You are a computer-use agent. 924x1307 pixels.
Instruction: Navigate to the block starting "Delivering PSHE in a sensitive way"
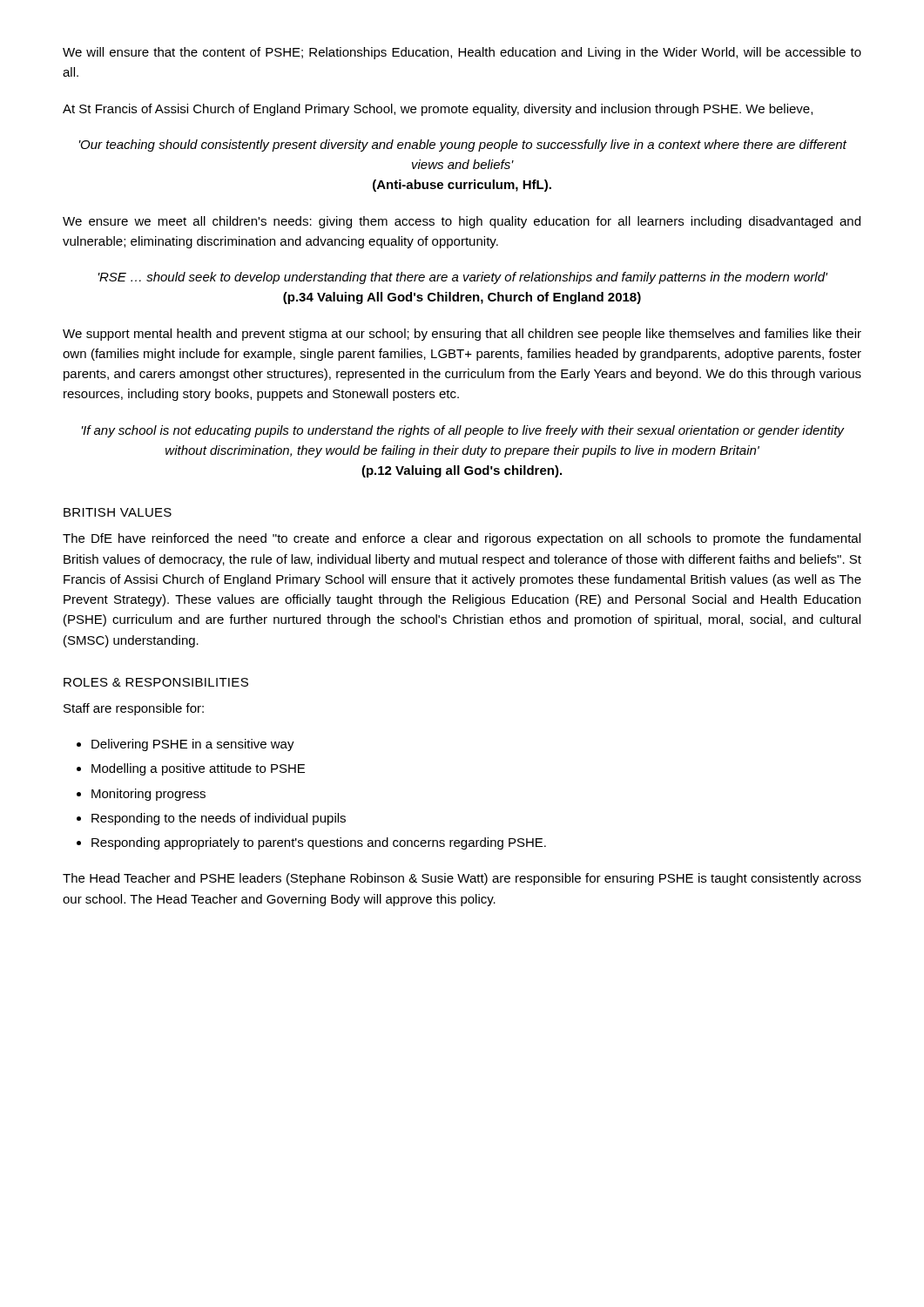192,744
